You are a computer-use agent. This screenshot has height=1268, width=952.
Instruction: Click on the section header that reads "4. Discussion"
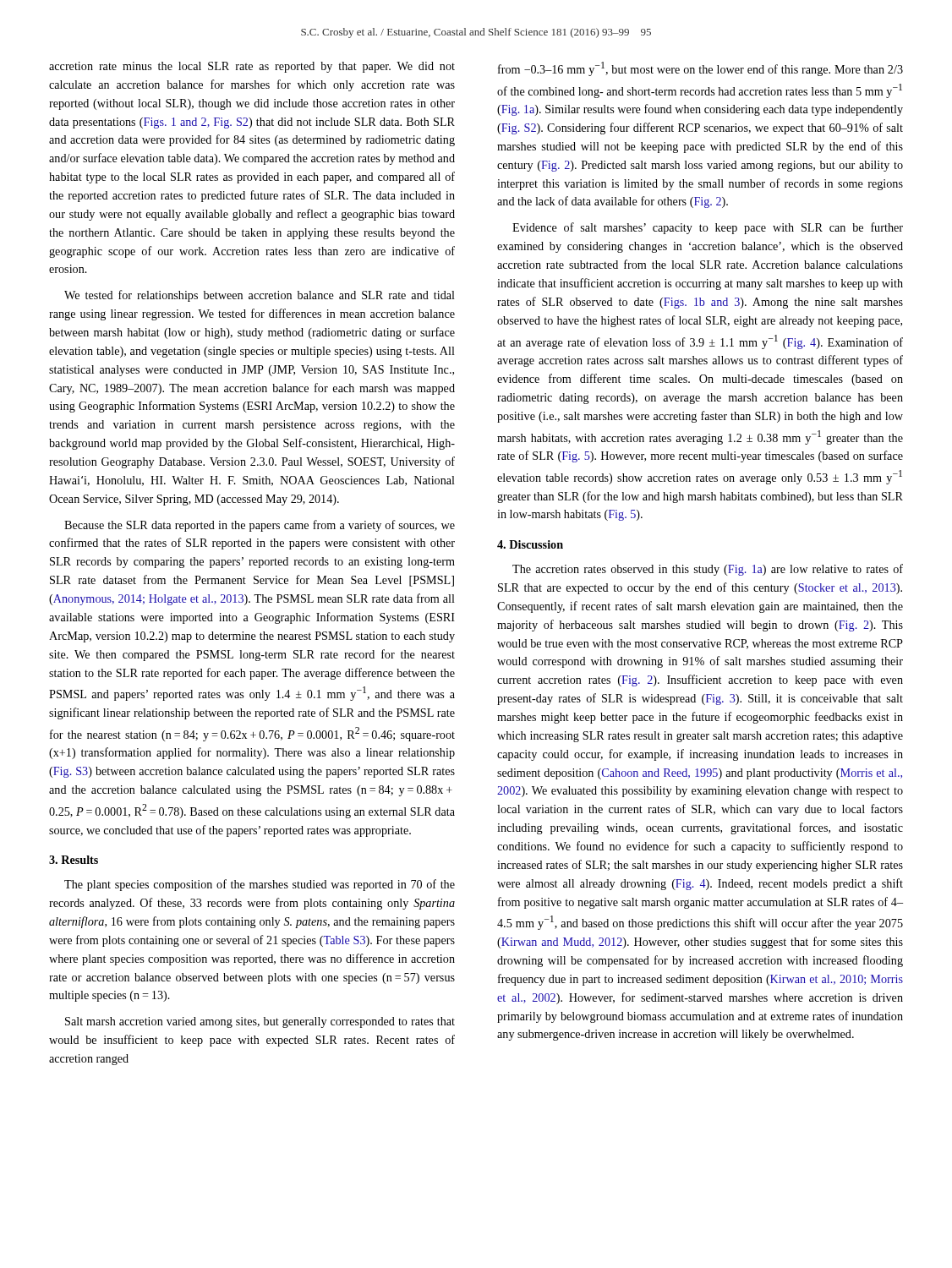[530, 545]
